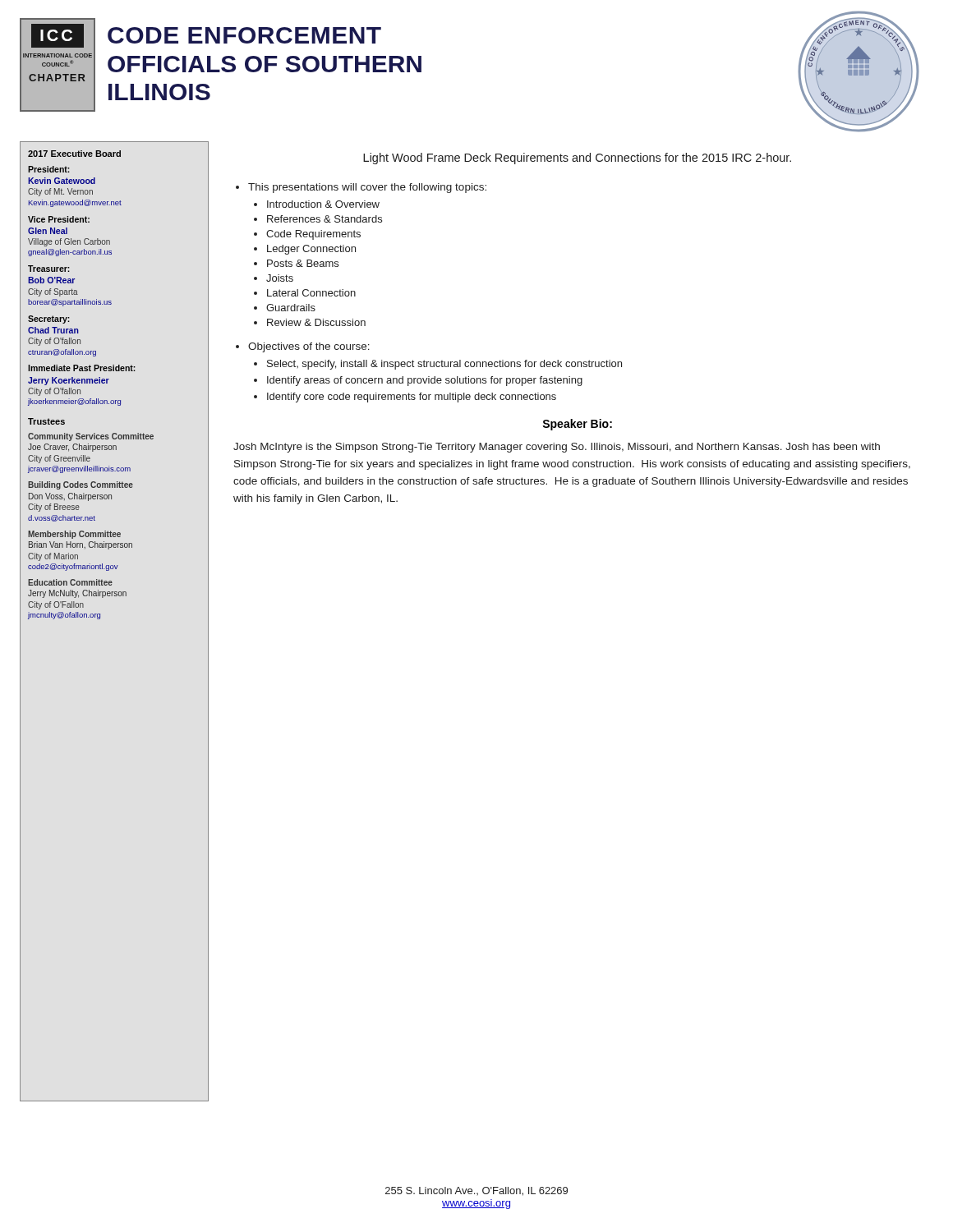Find the passage starting "Education Committee Jerry McNulty, Chairperson City of O'Fallon"
The image size is (953, 1232).
[114, 599]
